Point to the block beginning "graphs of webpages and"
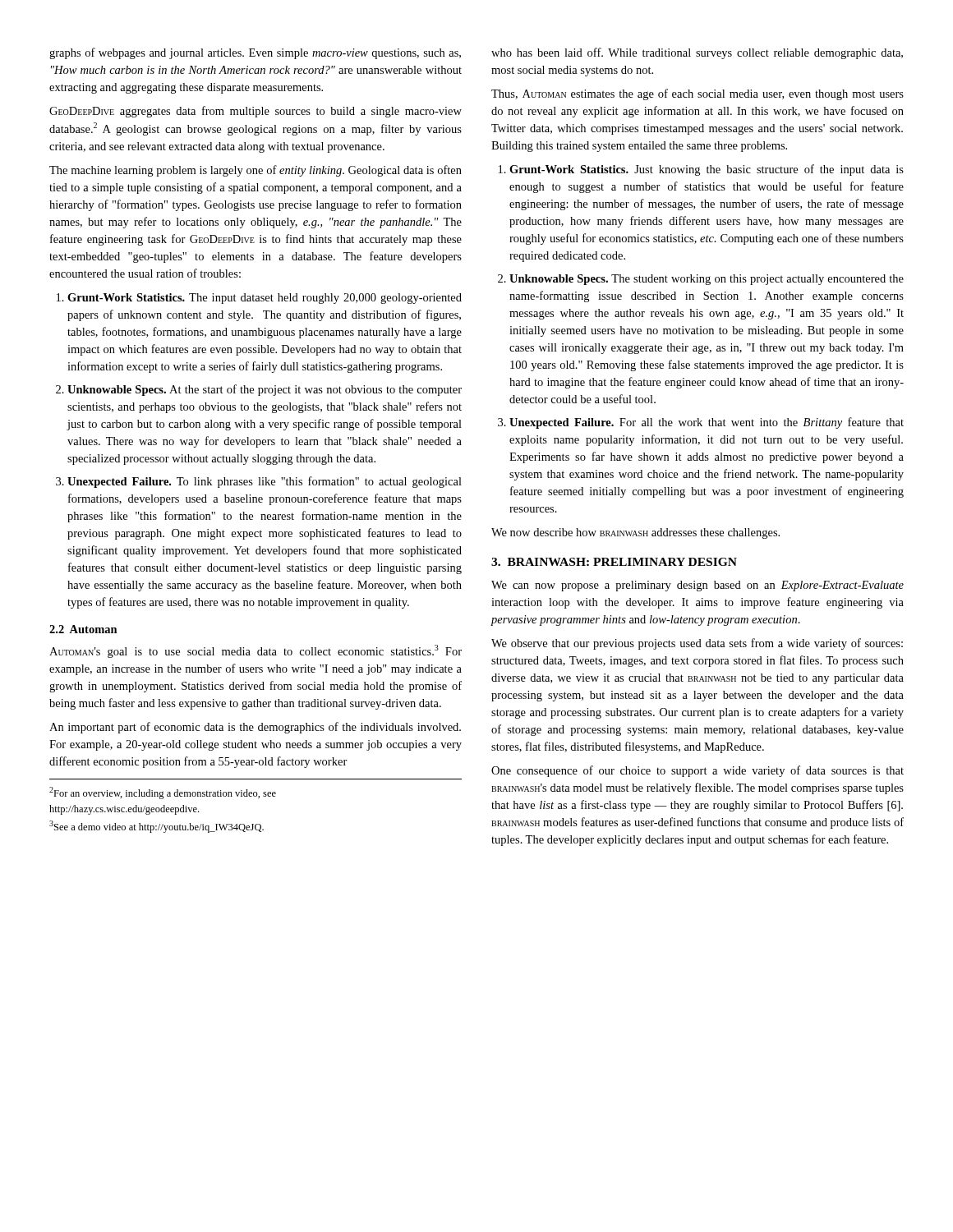Viewport: 953px width, 1232px height. [255, 70]
